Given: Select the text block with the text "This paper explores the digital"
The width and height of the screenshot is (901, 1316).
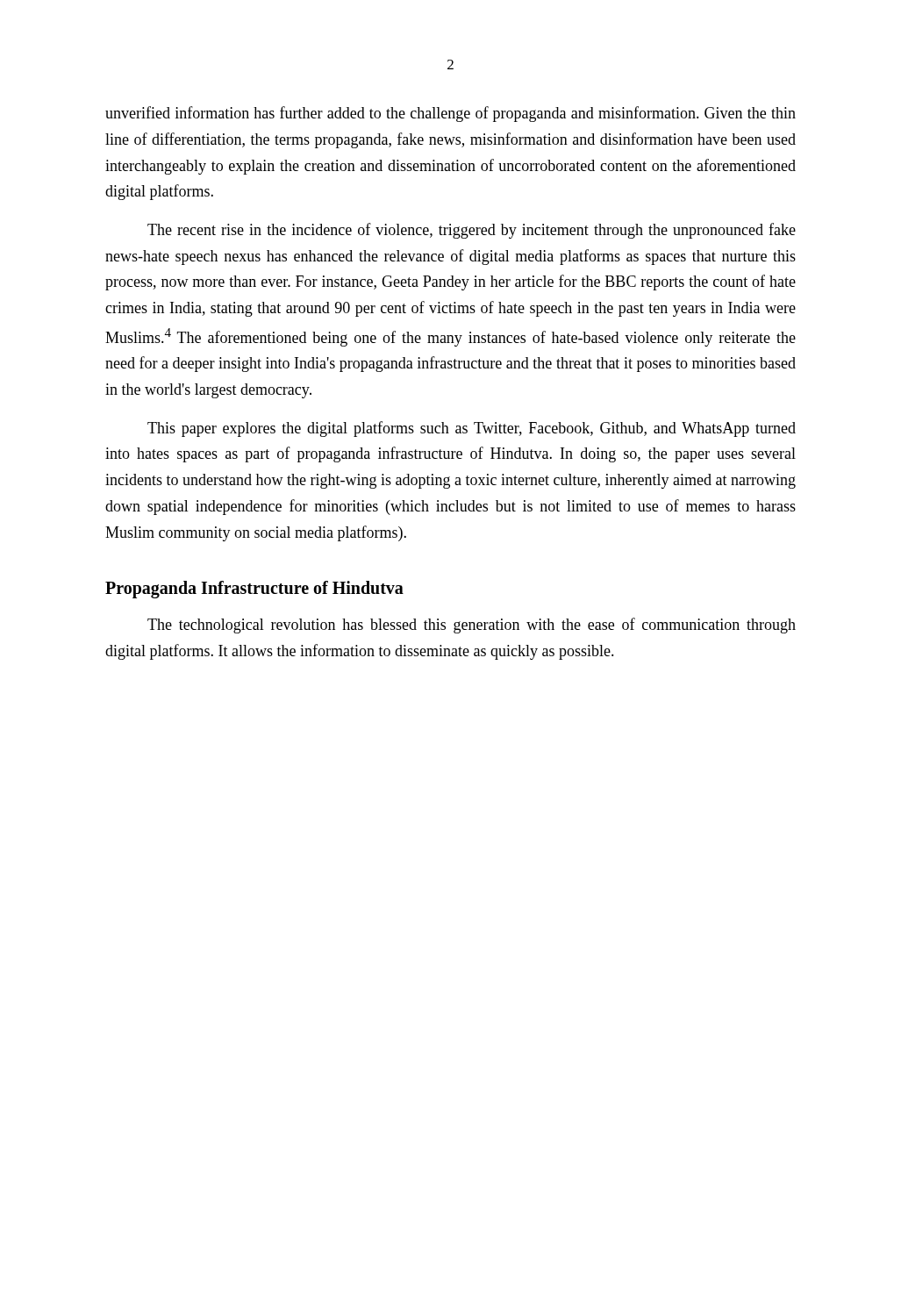Looking at the screenshot, I should pyautogui.click(x=450, y=480).
